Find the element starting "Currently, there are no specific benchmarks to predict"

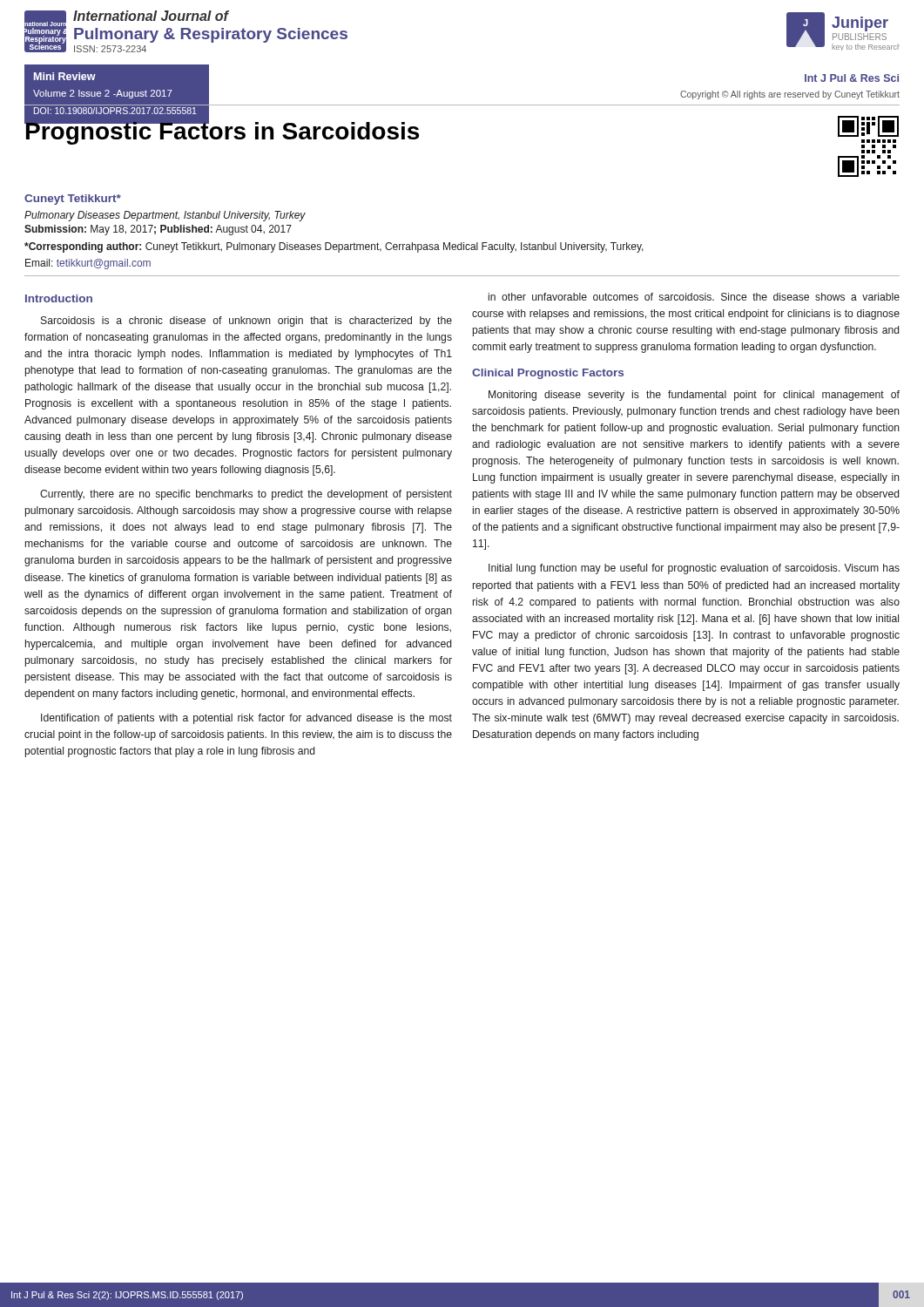[x=238, y=594]
